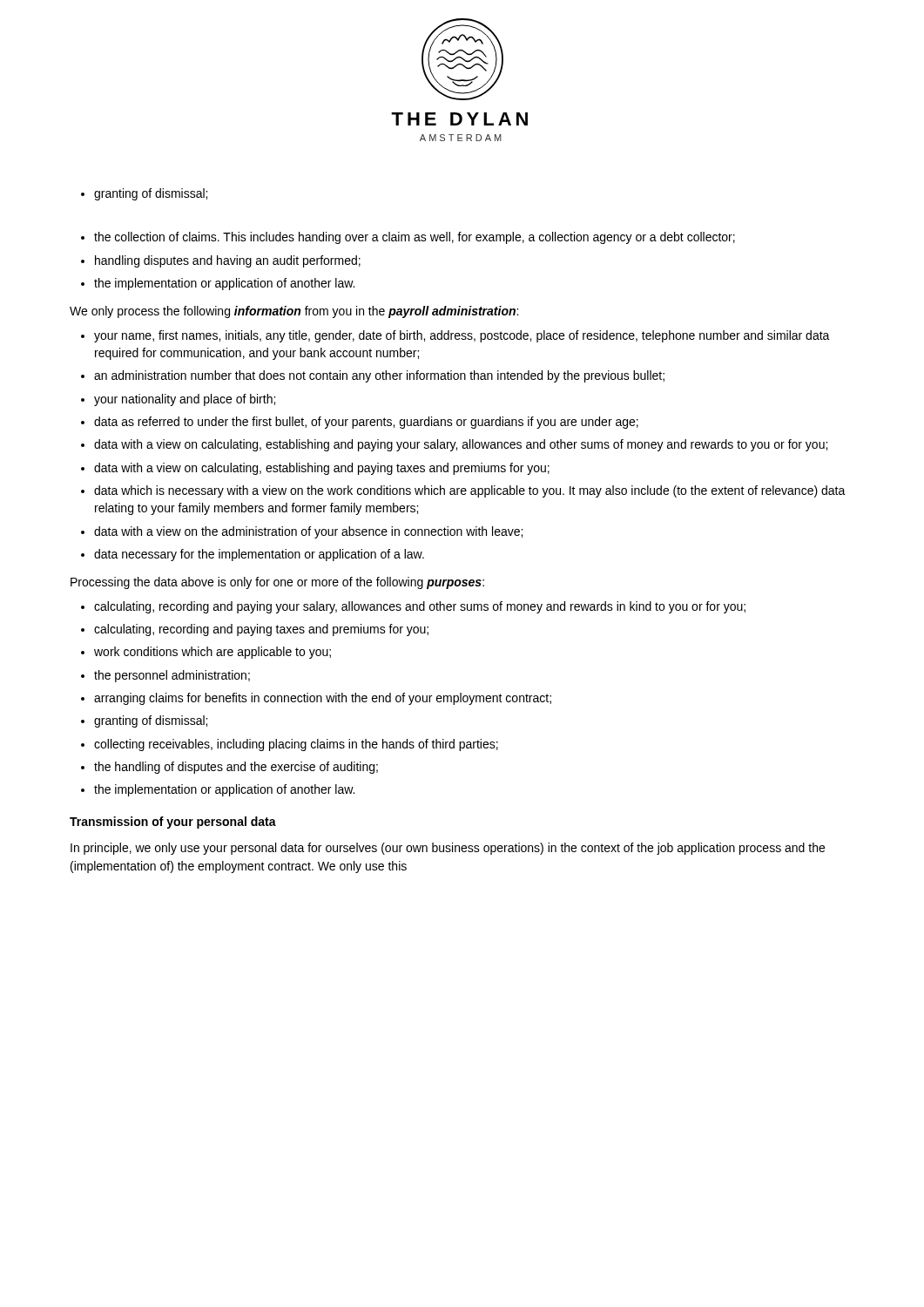Navigate to the text starting "your nationality and place of"
This screenshot has height=1307, width=924.
178,400
